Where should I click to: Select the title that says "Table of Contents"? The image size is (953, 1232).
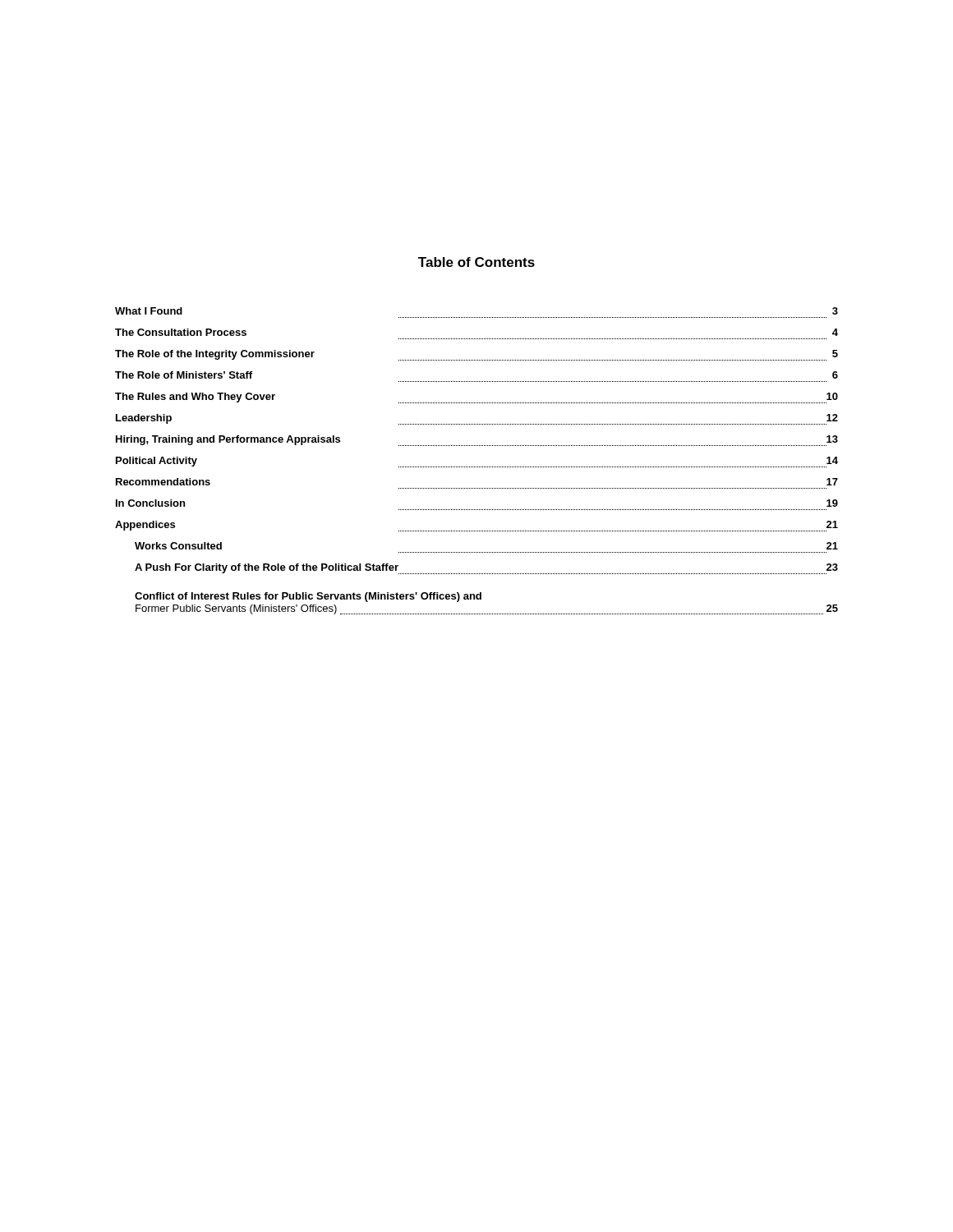pos(476,262)
